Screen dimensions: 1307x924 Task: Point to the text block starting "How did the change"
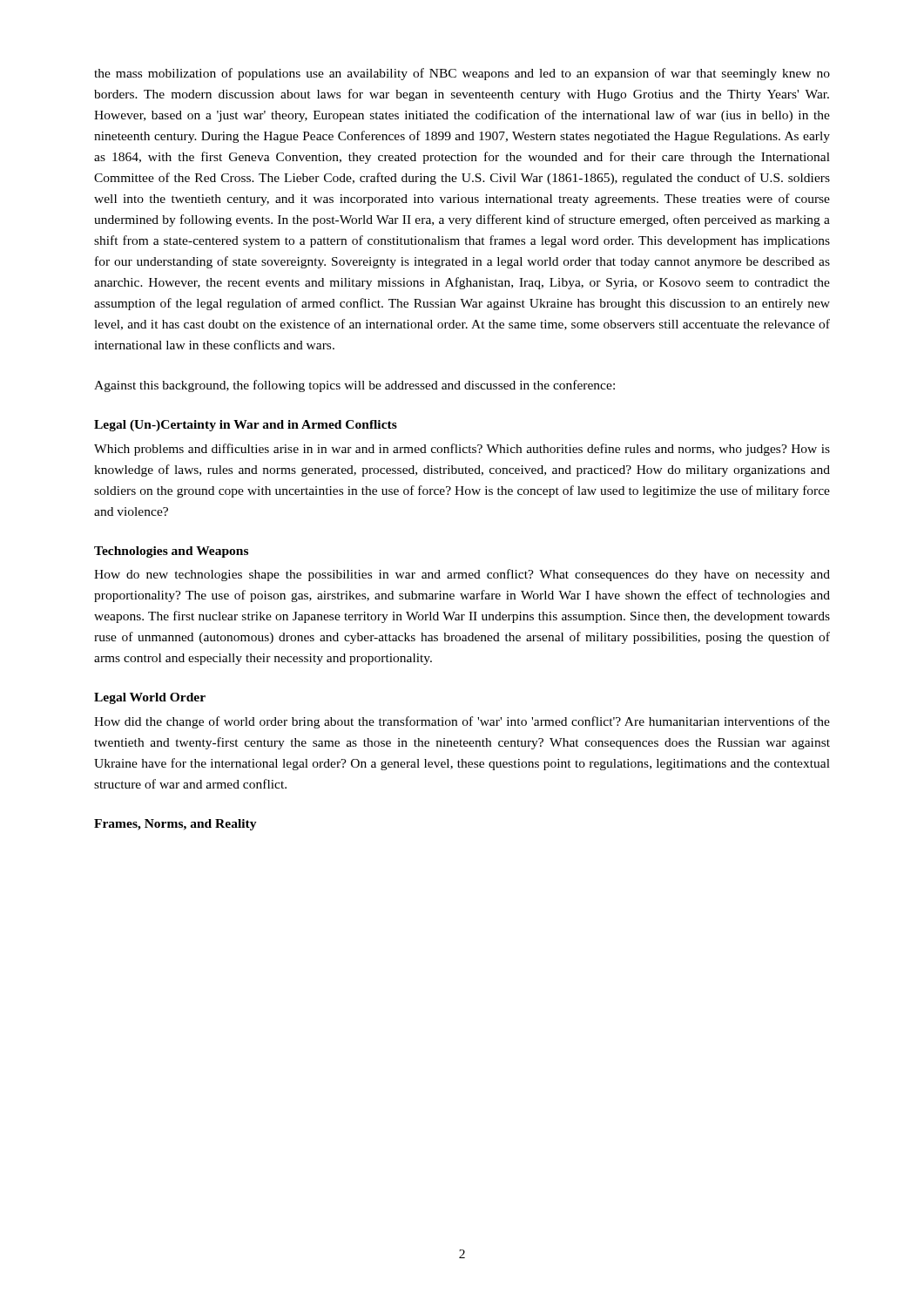point(462,752)
